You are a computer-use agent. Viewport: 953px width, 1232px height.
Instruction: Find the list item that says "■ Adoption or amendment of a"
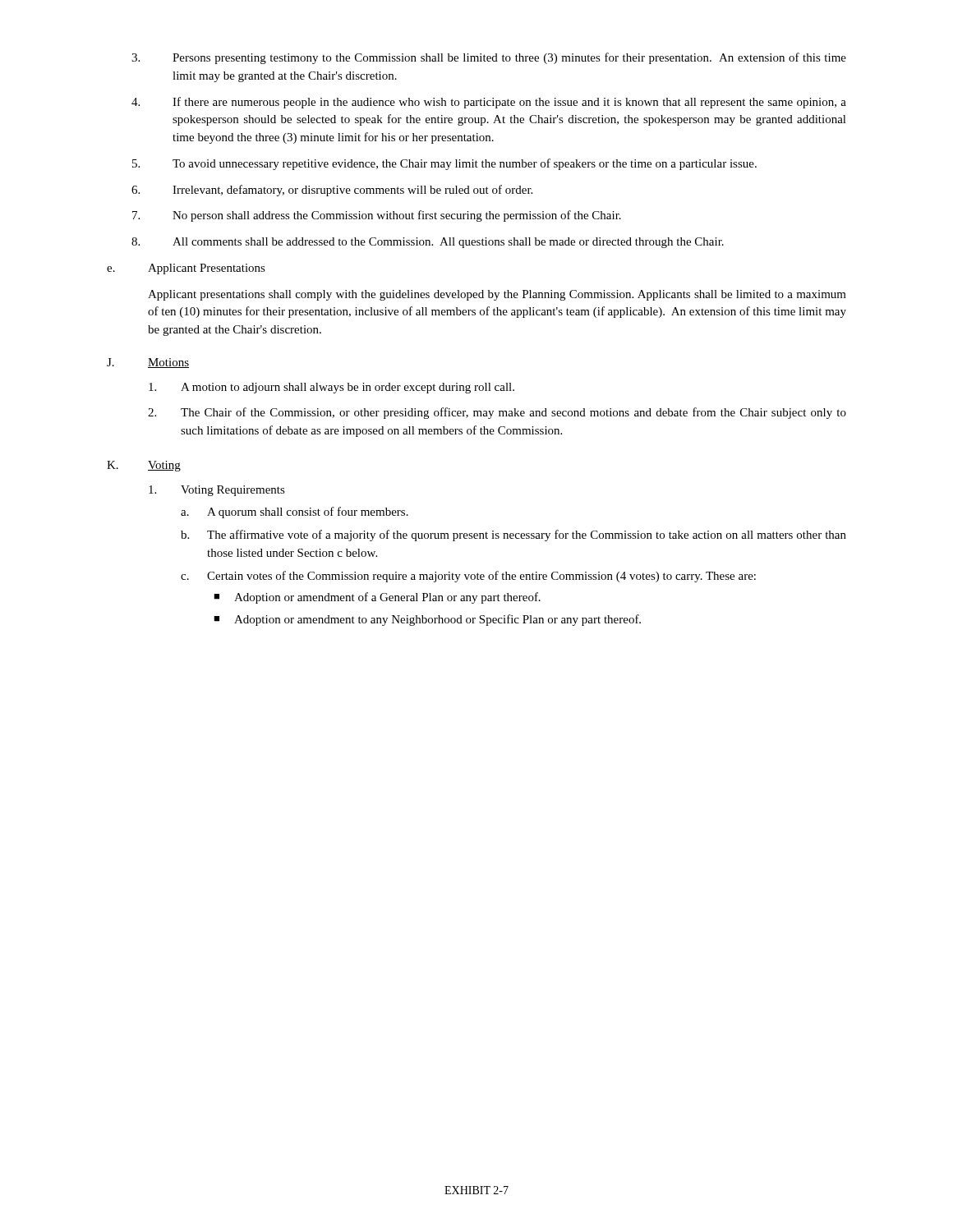tap(530, 598)
